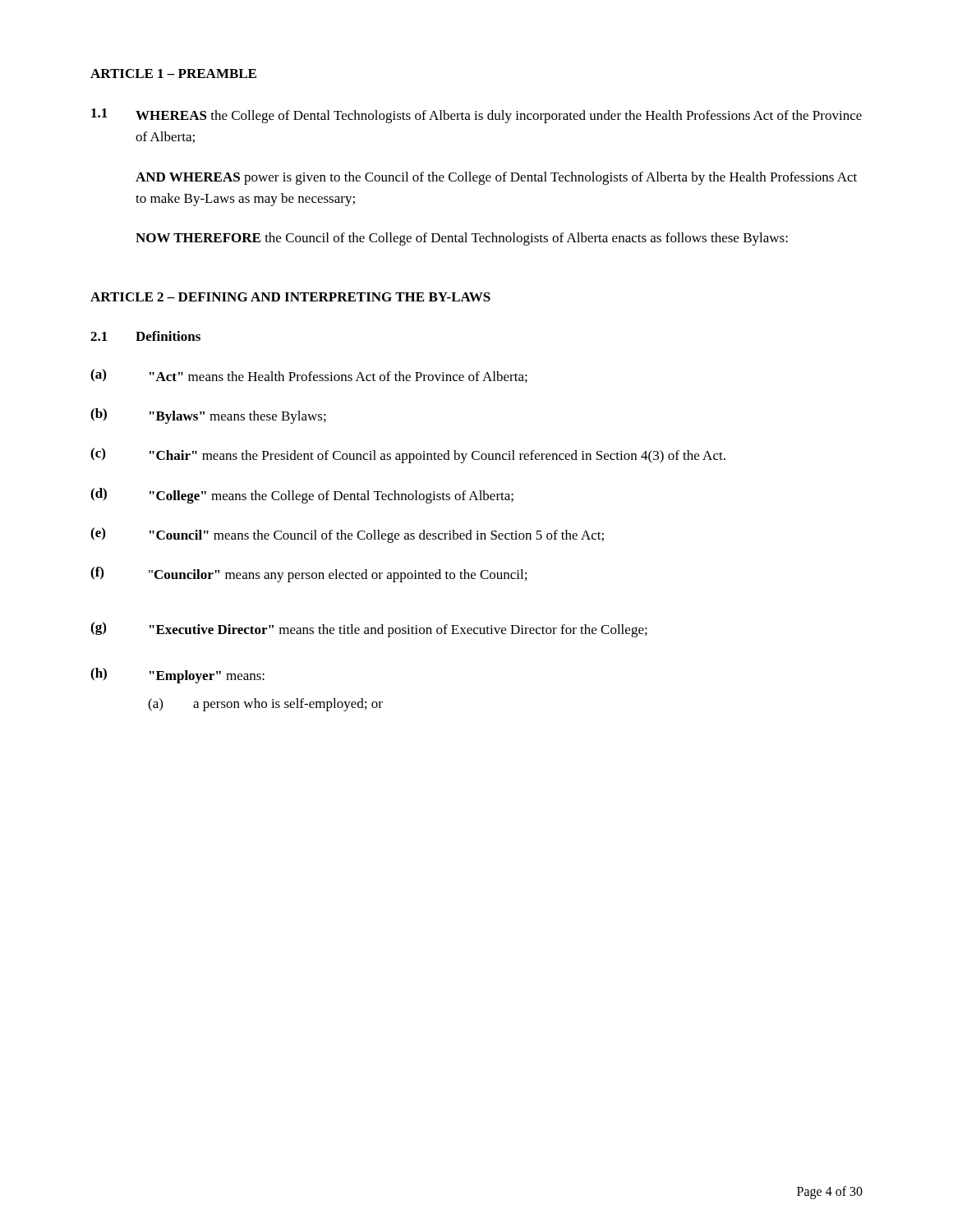Click on the list item that says "(a) "Act" means the Health Professions Act"
The height and width of the screenshot is (1232, 953).
point(476,377)
